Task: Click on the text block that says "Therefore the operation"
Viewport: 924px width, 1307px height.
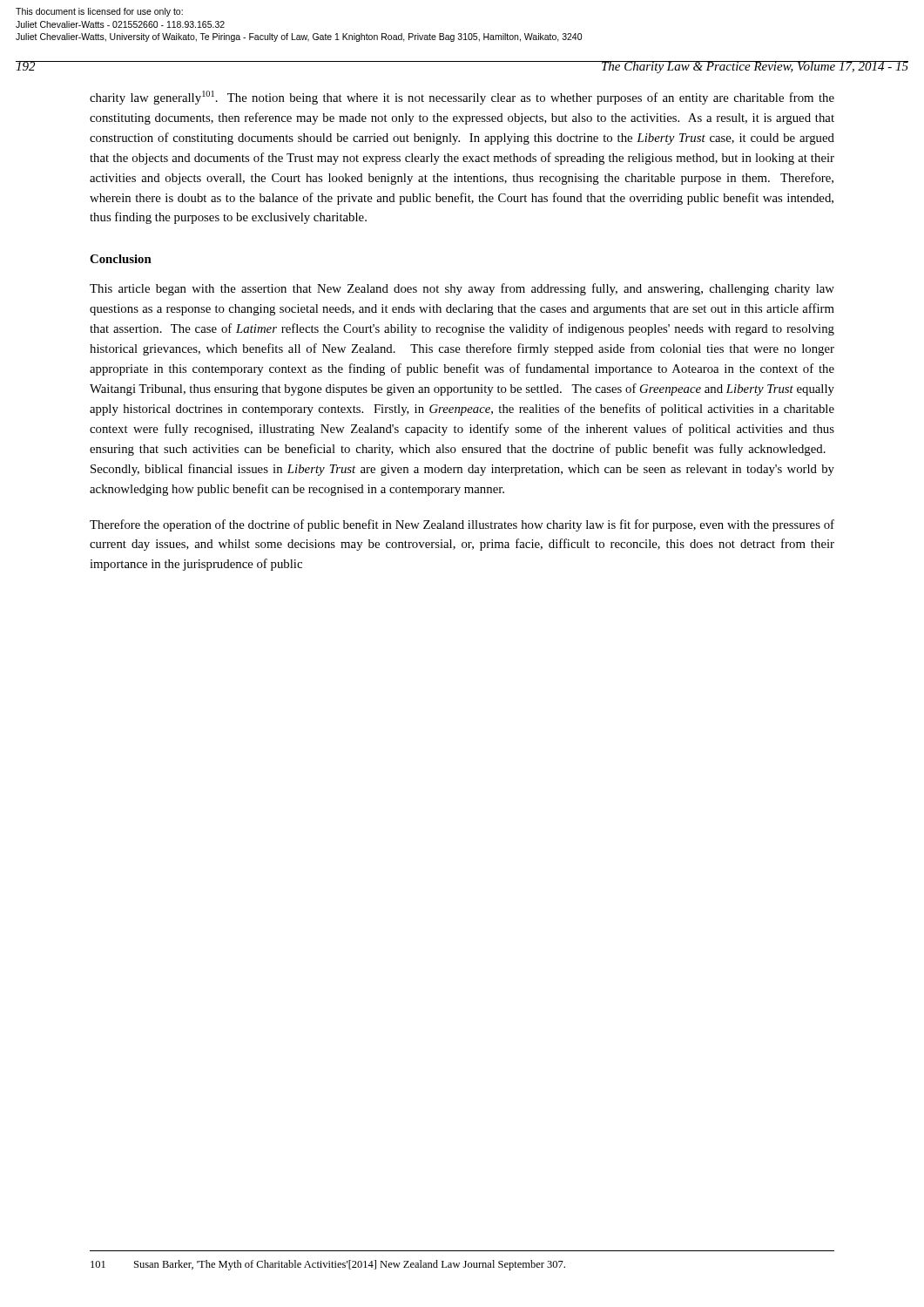Action: 462,544
